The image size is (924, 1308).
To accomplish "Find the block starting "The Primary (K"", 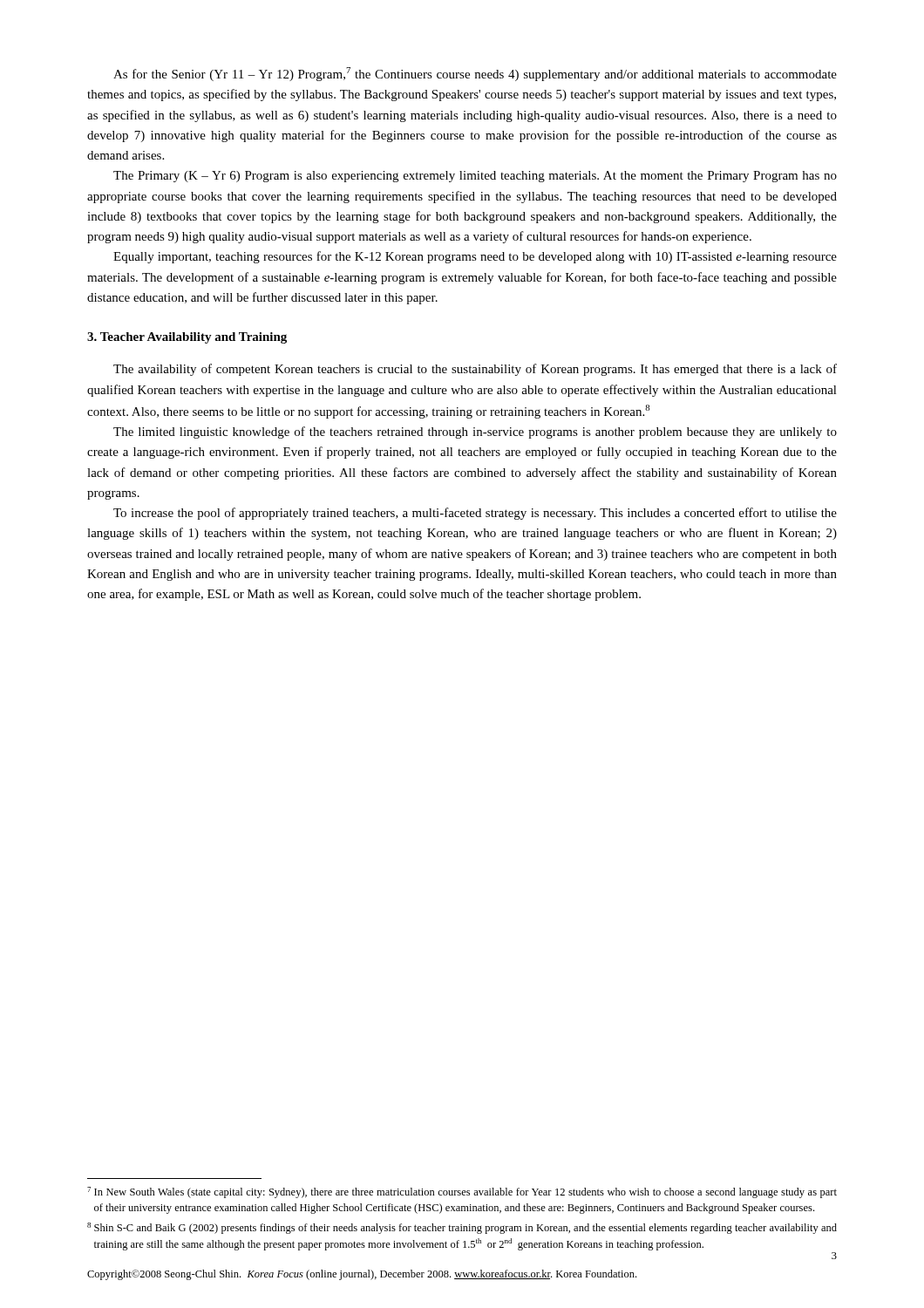I will [x=462, y=206].
